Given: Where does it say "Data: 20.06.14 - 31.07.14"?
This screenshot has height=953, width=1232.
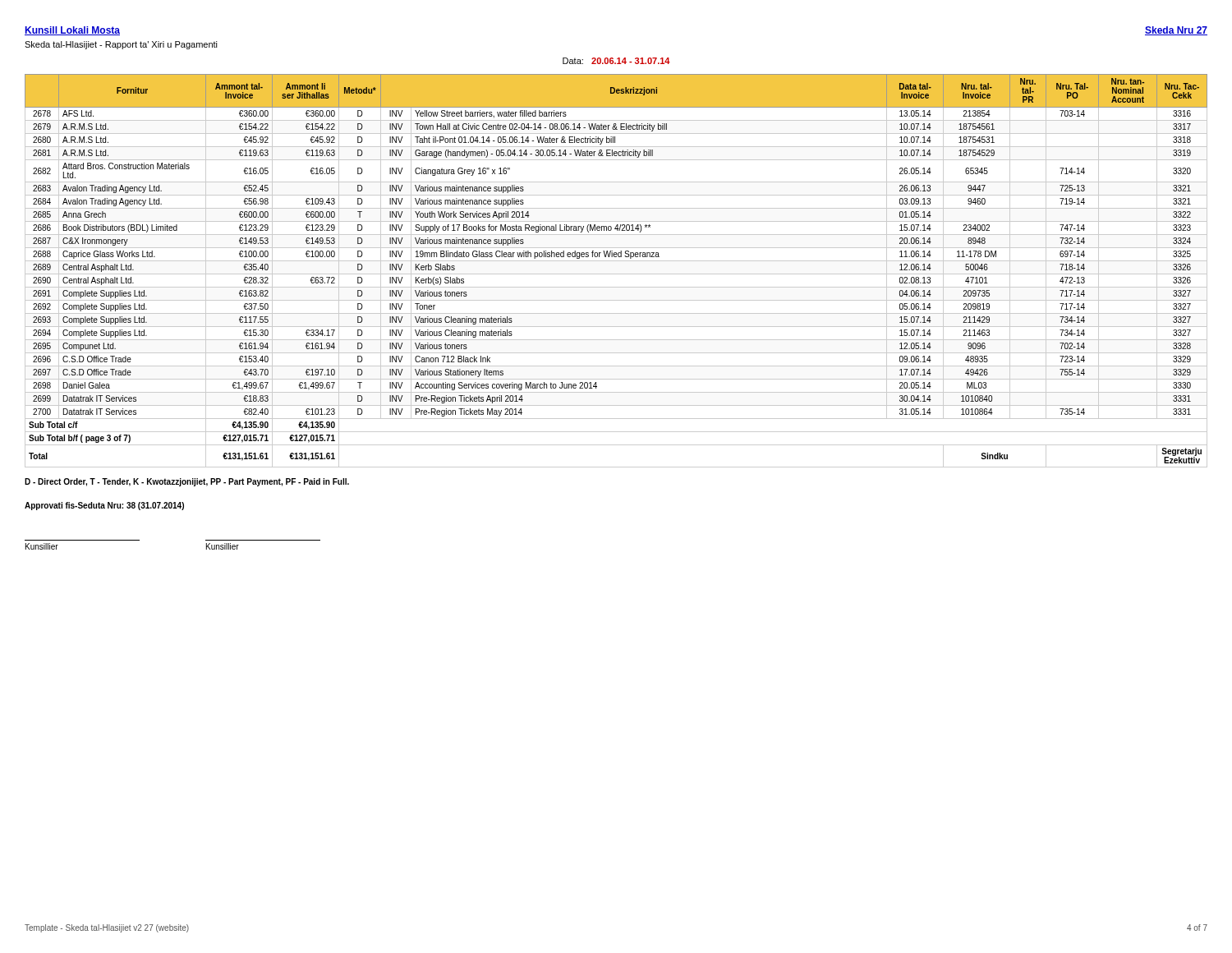Looking at the screenshot, I should (x=616, y=61).
